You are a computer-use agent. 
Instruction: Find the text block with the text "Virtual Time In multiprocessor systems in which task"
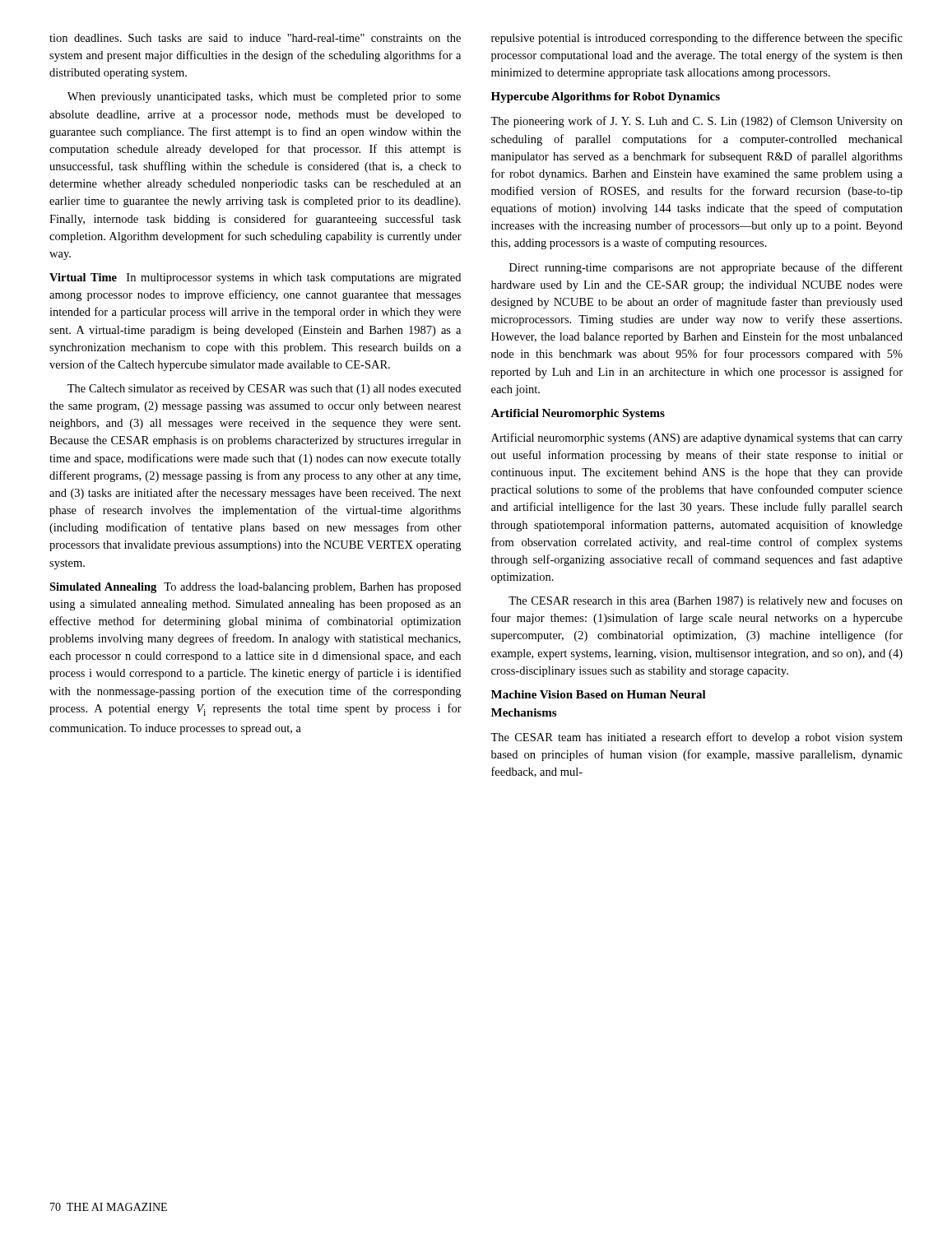[255, 420]
